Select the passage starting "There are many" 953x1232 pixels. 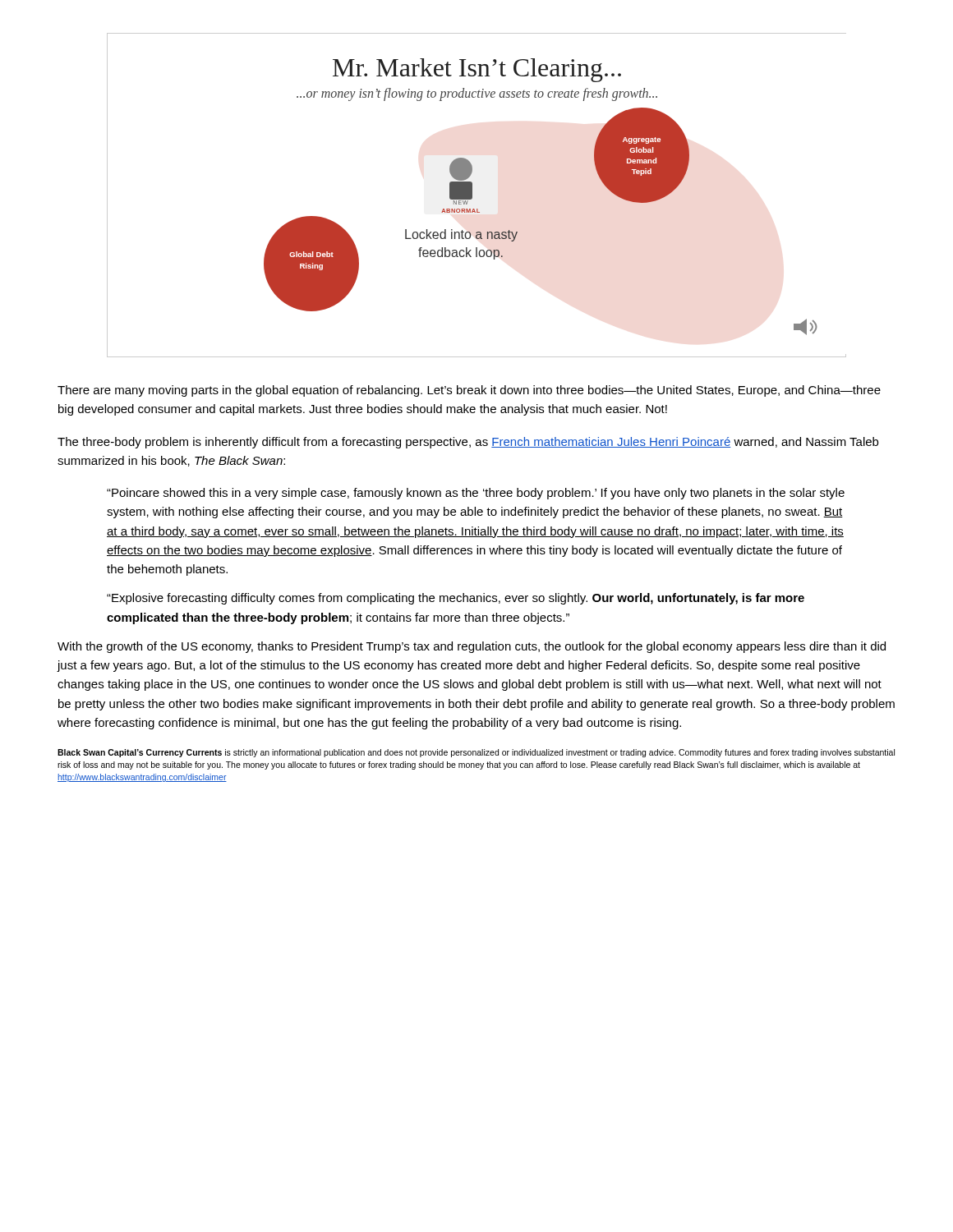coord(469,399)
